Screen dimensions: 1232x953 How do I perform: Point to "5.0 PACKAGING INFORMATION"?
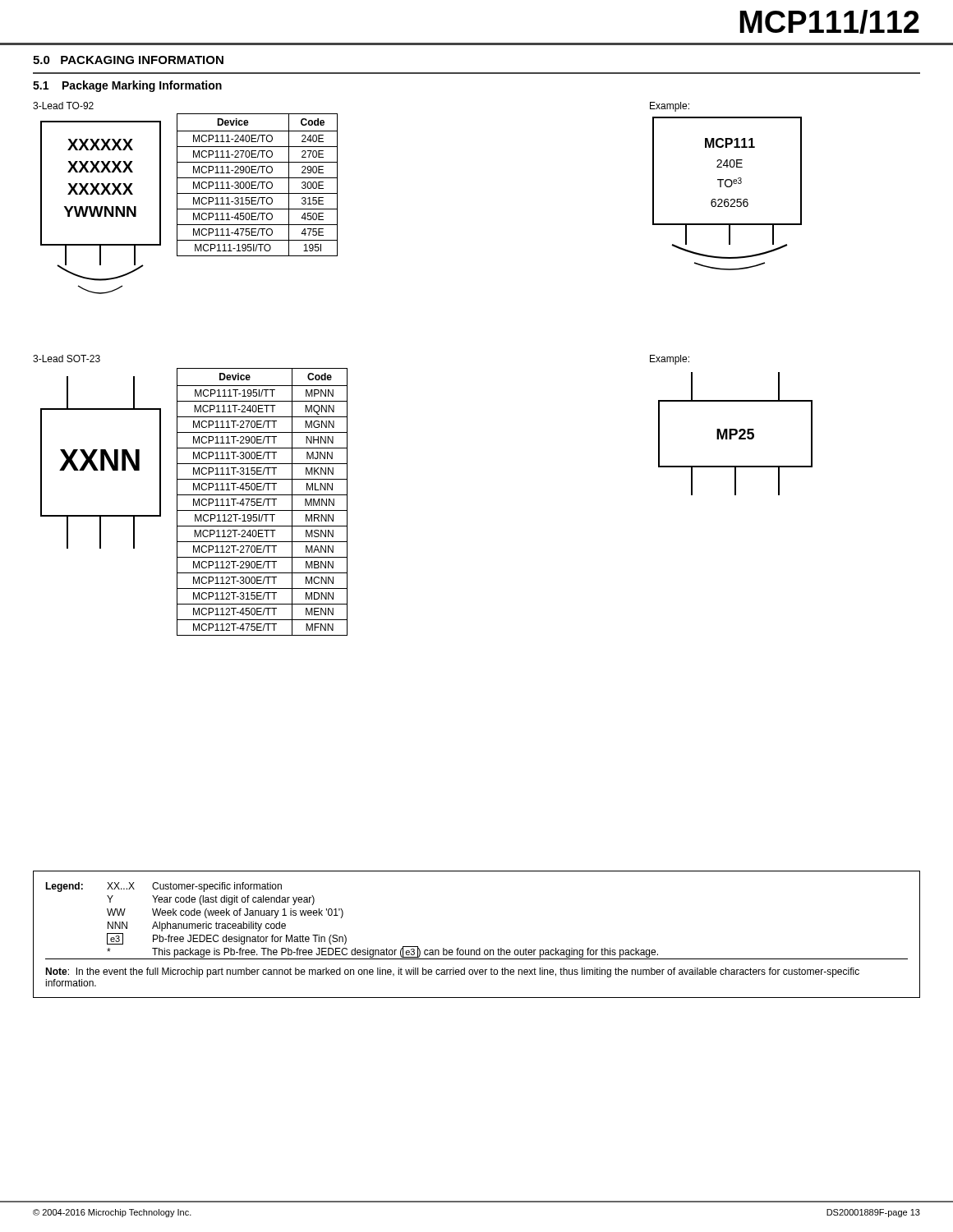[x=129, y=60]
